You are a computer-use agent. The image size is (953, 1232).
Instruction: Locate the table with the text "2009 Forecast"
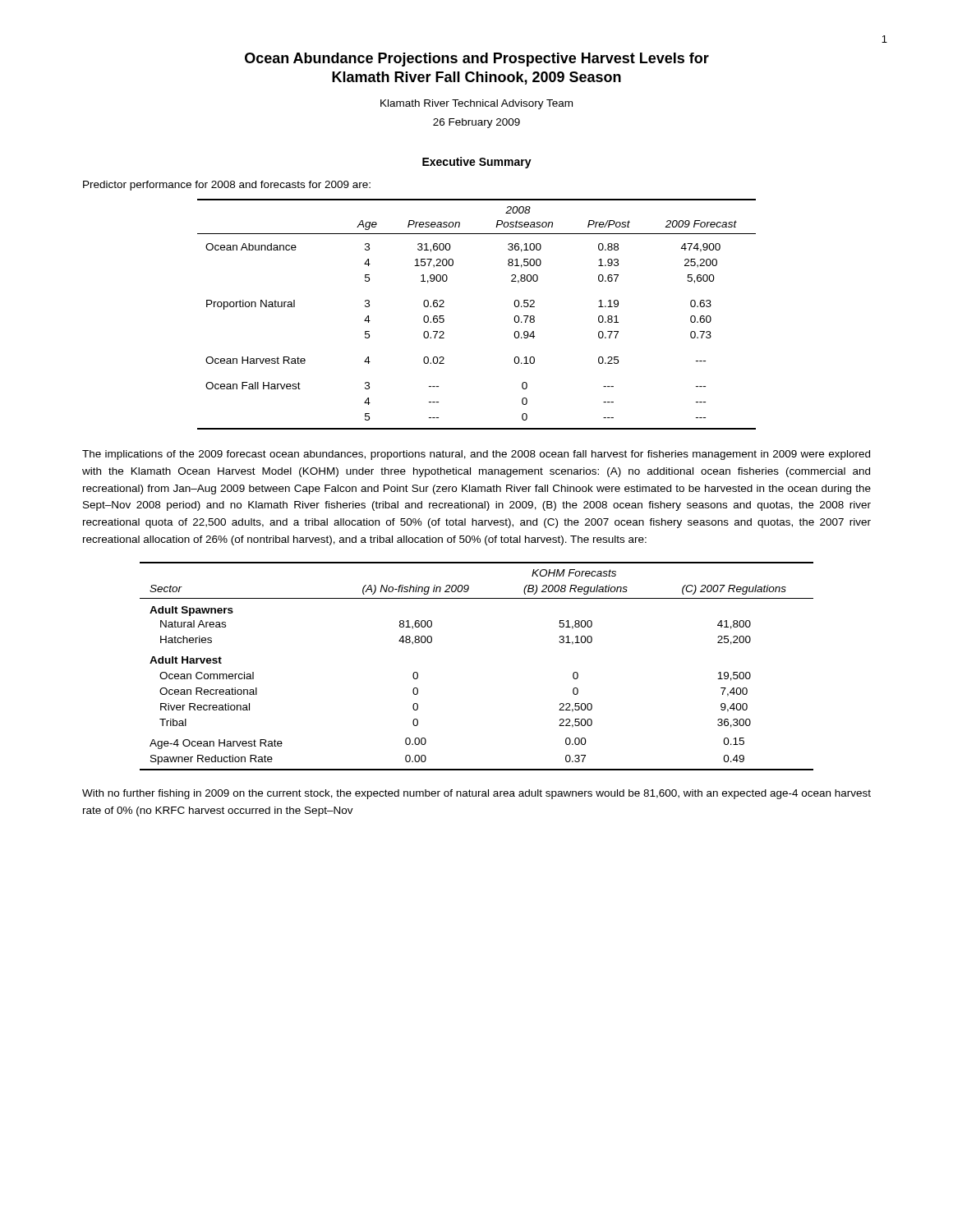click(476, 314)
